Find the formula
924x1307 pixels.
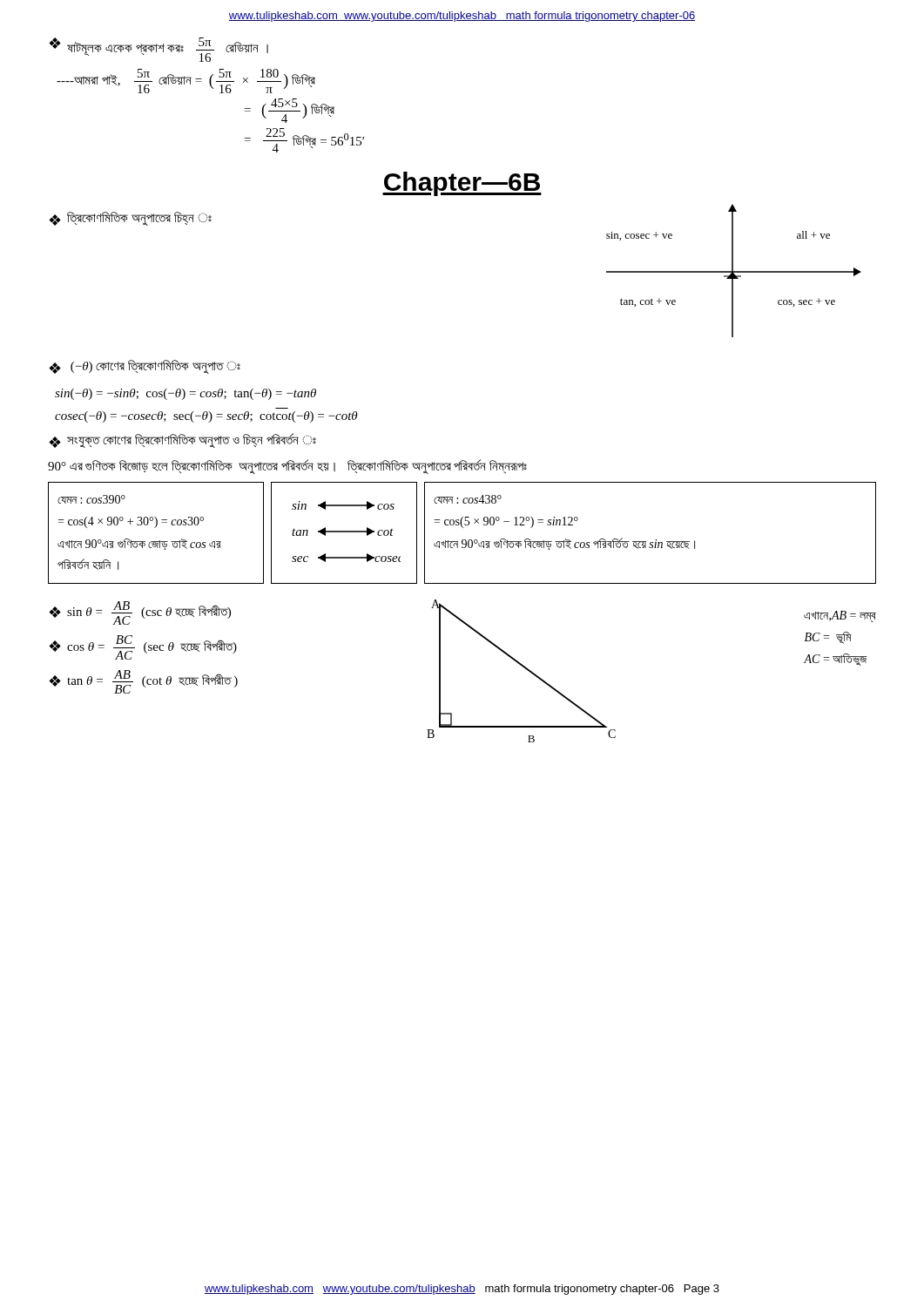pyautogui.click(x=466, y=405)
